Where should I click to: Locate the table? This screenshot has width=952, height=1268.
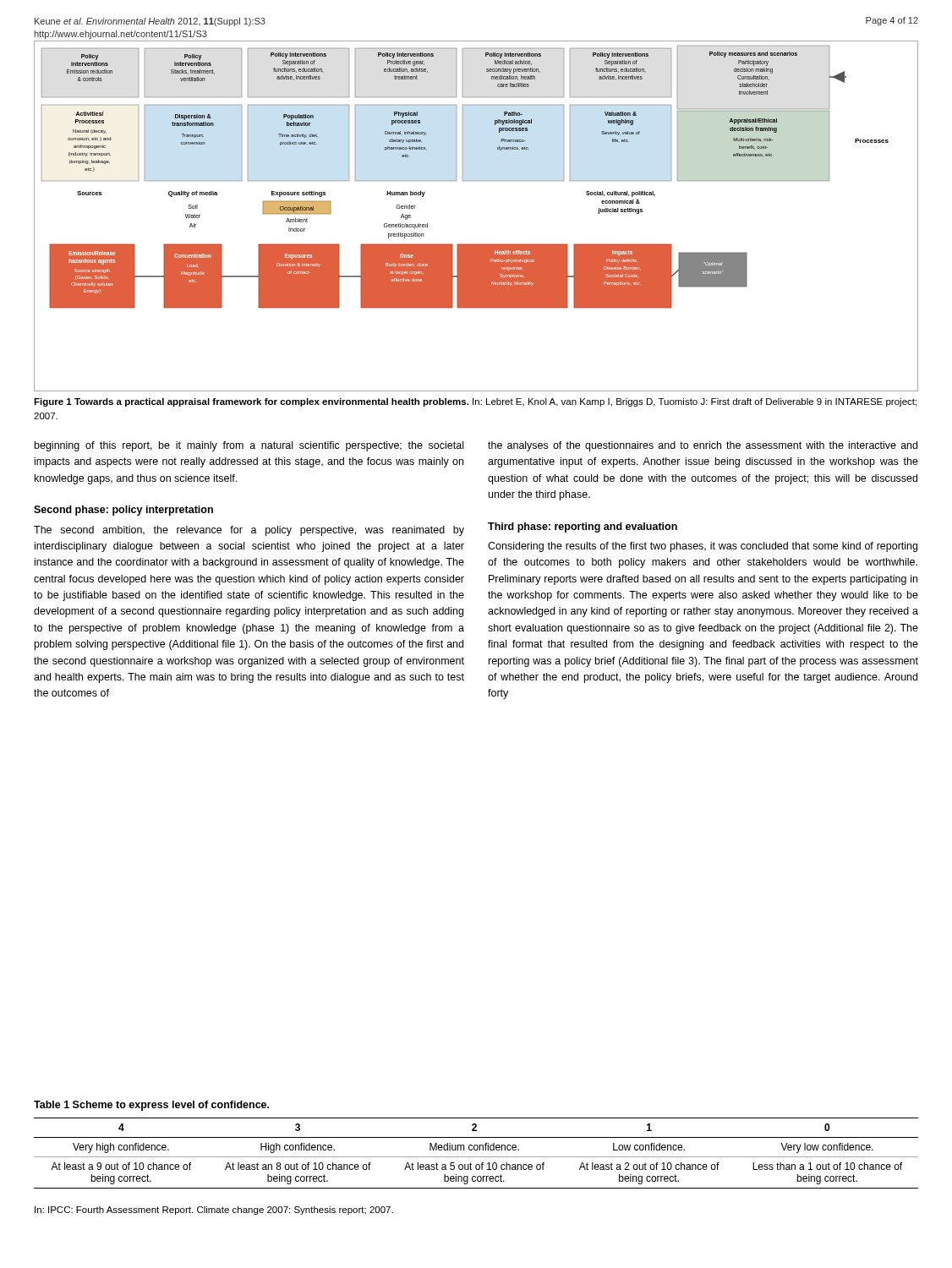point(476,1153)
